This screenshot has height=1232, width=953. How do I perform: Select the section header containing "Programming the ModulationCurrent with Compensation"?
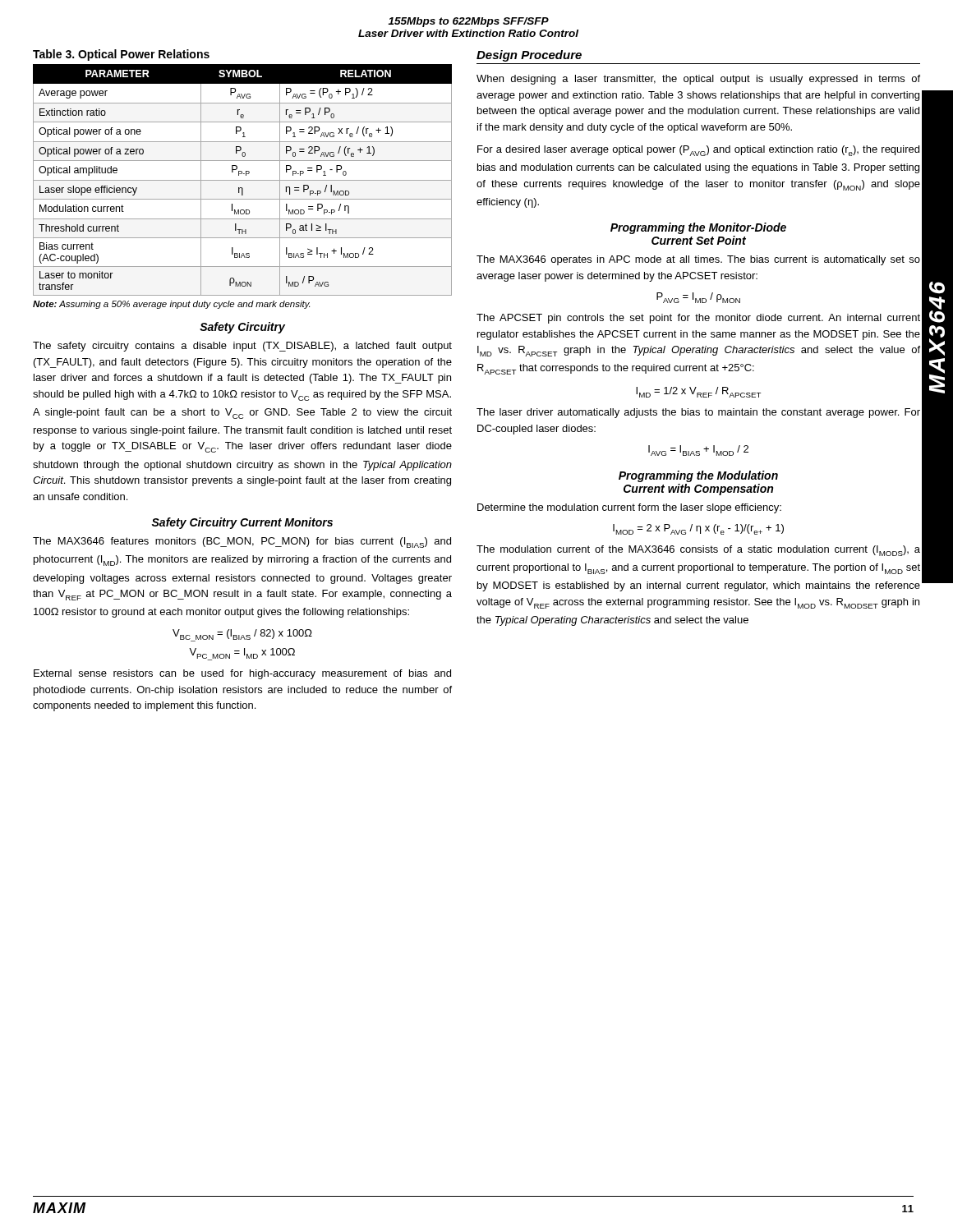click(x=698, y=482)
